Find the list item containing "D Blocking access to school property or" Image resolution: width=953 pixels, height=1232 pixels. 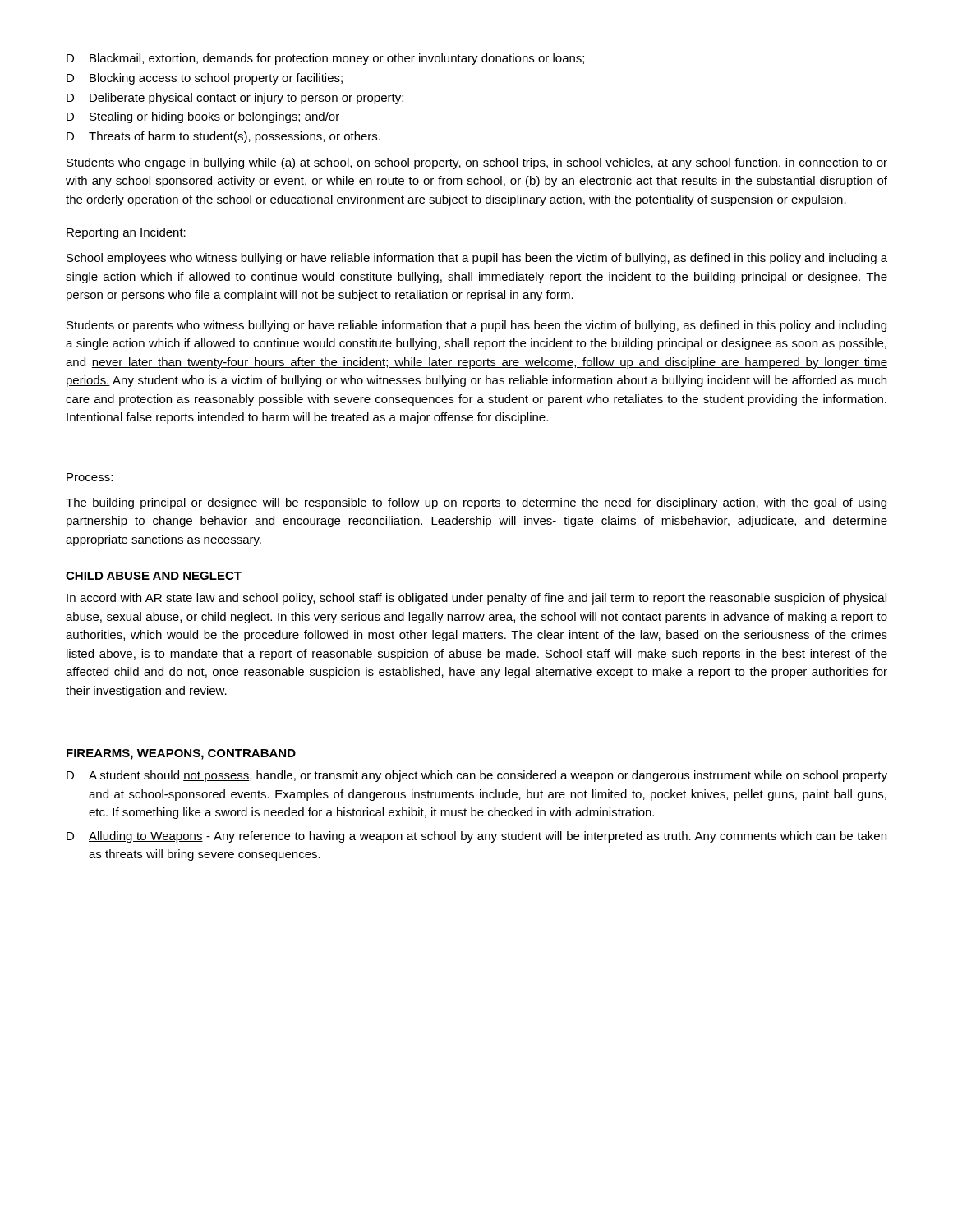[205, 79]
